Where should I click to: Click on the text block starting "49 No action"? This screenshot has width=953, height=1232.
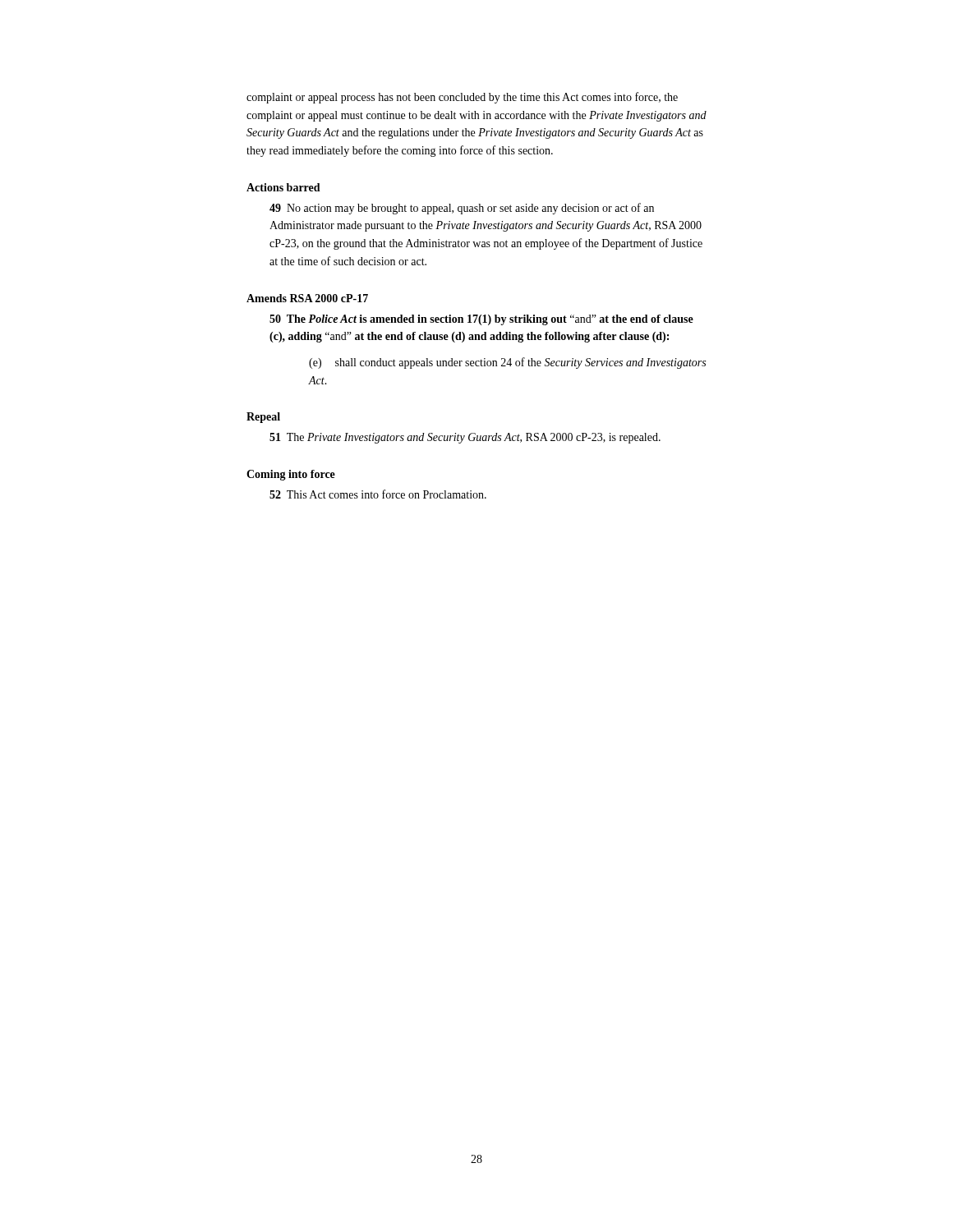tap(486, 235)
